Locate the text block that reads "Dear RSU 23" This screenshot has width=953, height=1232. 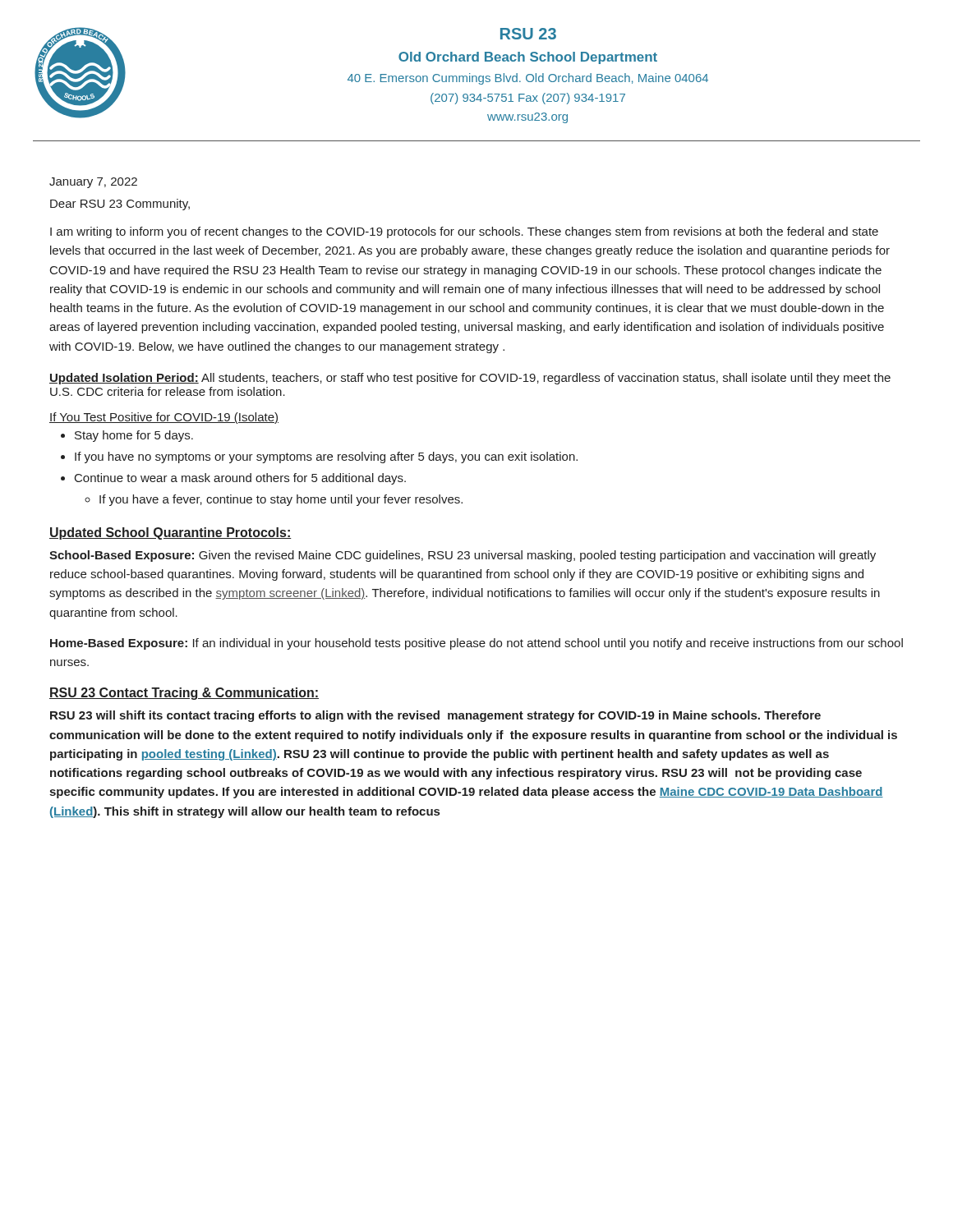pyautogui.click(x=120, y=203)
